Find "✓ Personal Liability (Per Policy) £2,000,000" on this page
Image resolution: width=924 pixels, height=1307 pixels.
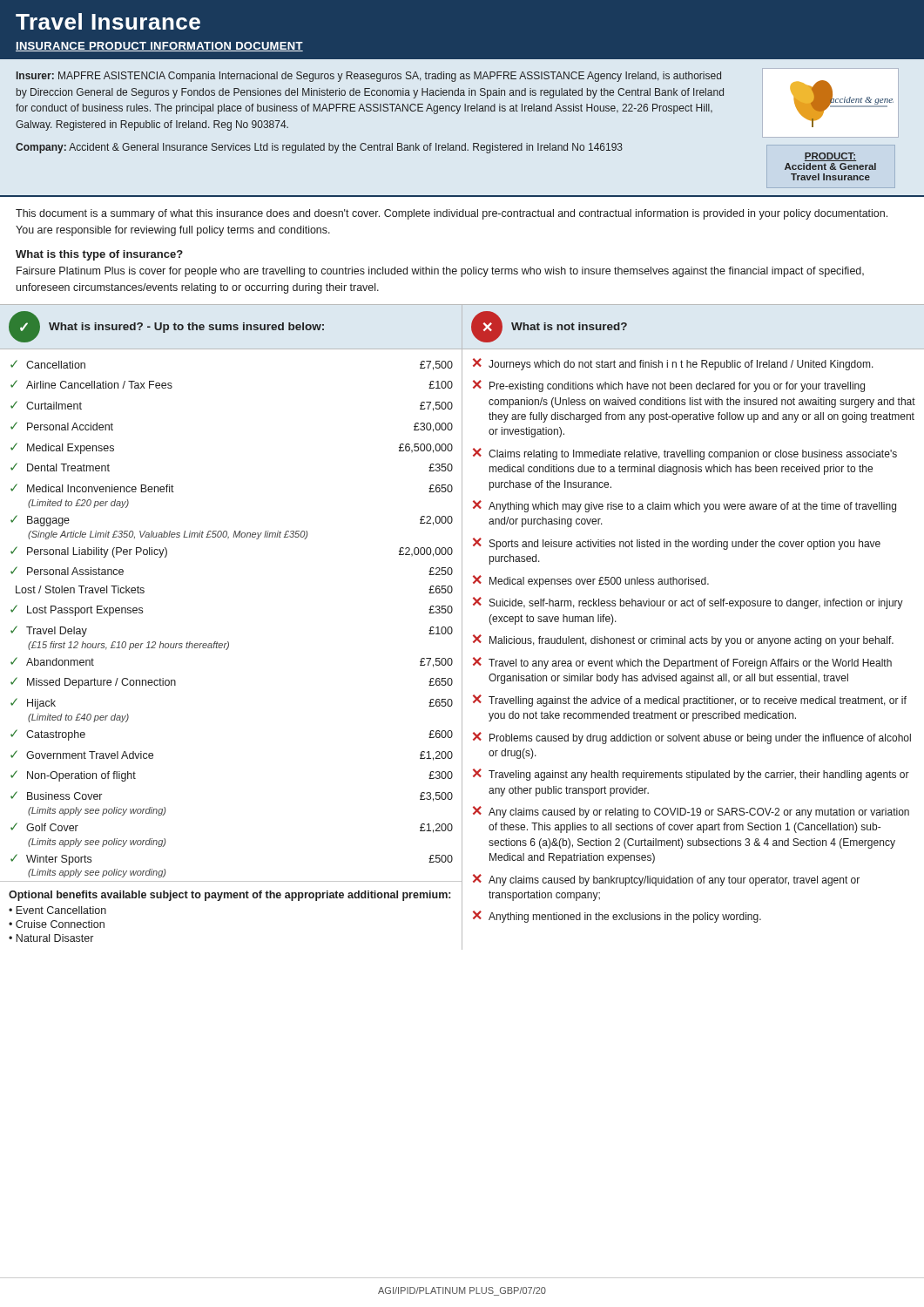click(86, 552)
